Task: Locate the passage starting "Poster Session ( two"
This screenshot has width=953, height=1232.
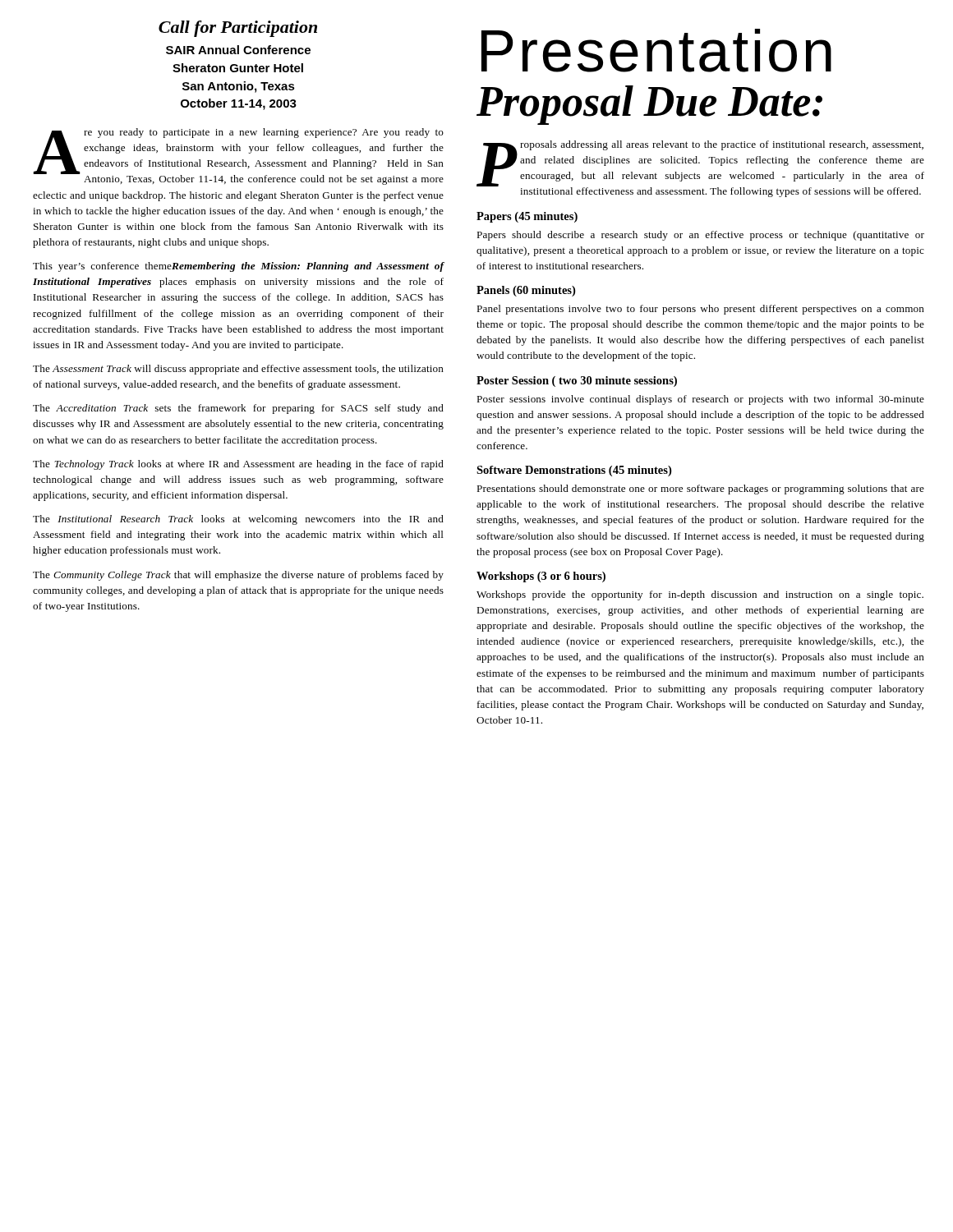Action: (577, 380)
